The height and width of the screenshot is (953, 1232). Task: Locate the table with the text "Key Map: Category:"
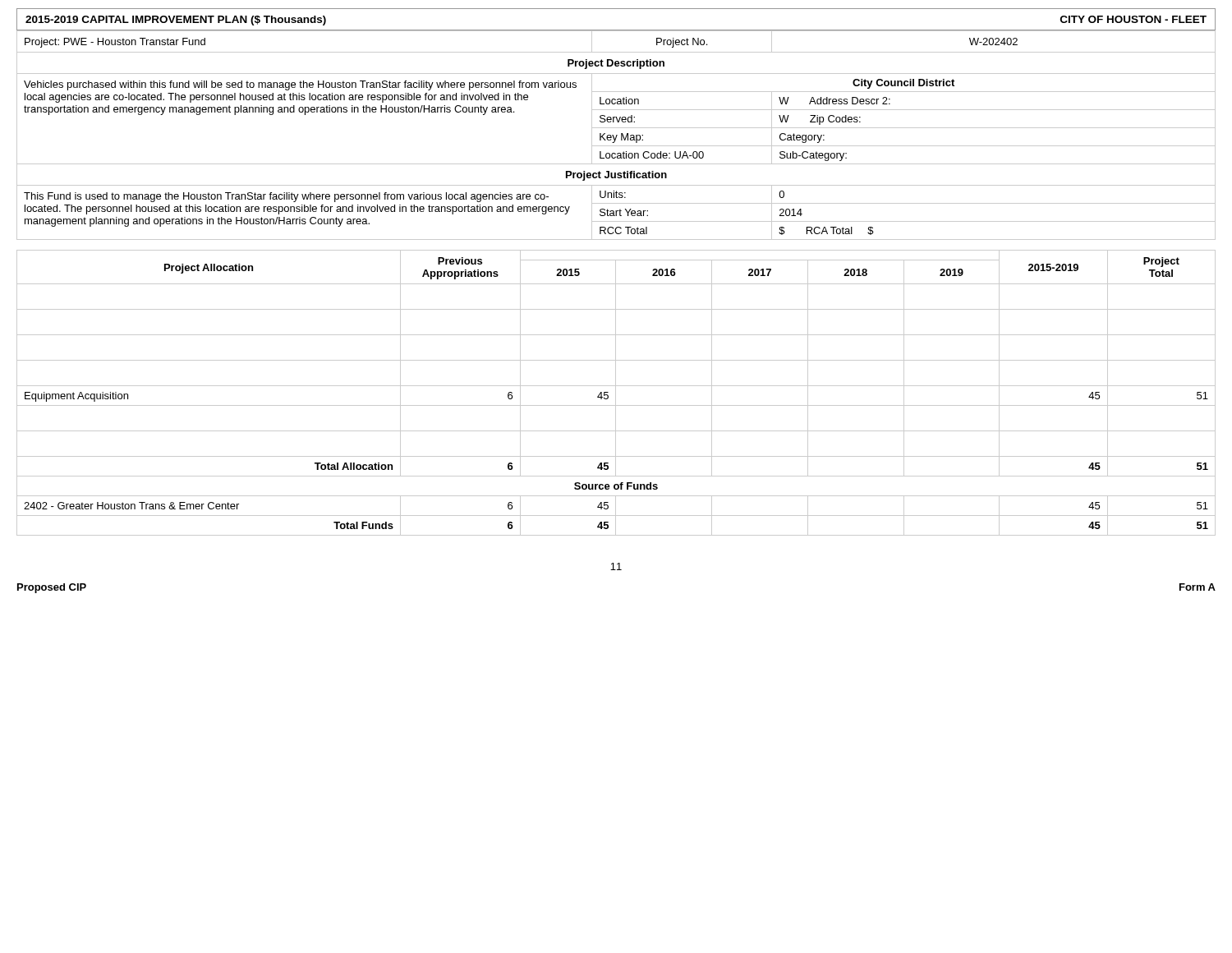tap(616, 137)
